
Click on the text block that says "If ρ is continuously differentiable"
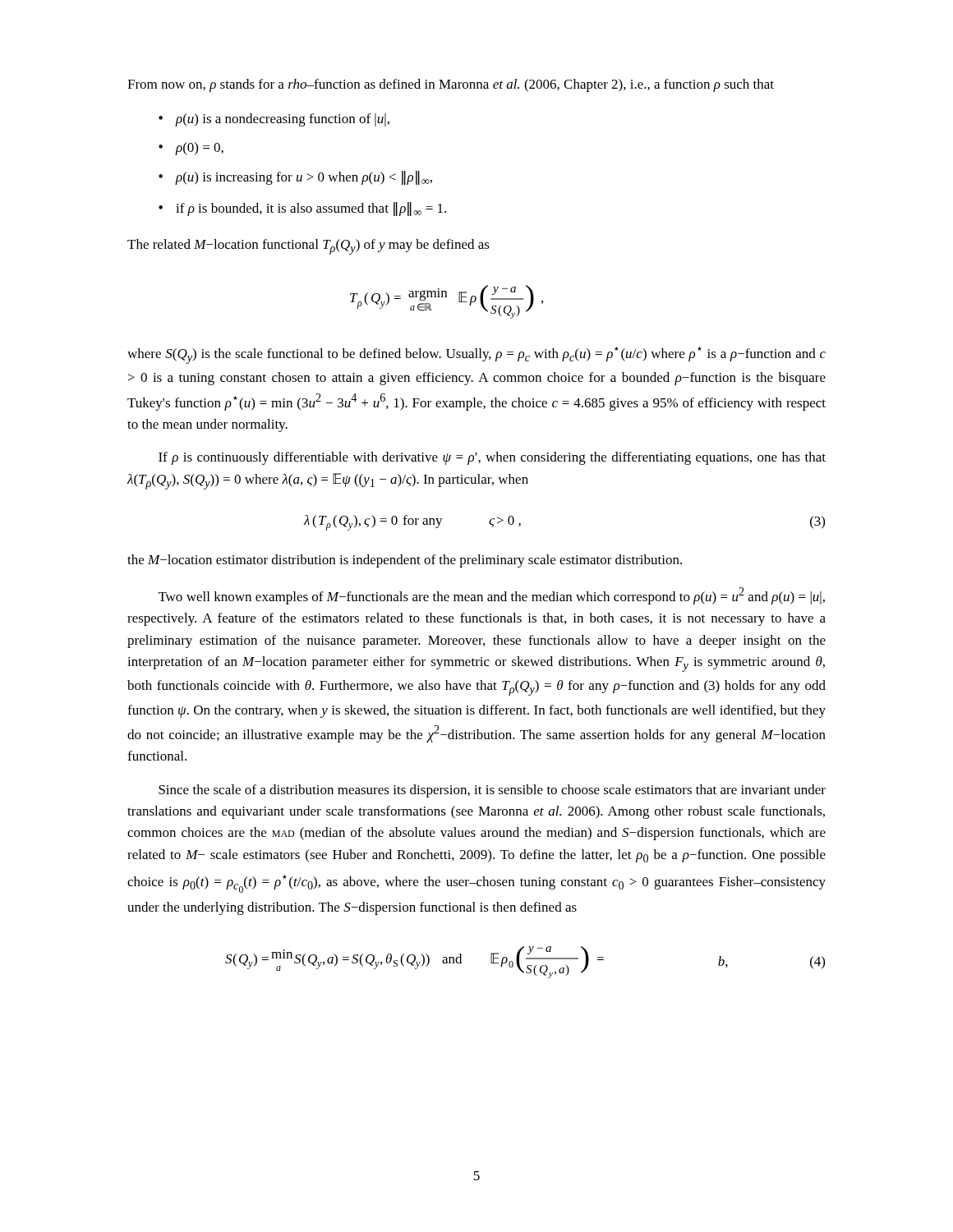pyautogui.click(x=476, y=470)
